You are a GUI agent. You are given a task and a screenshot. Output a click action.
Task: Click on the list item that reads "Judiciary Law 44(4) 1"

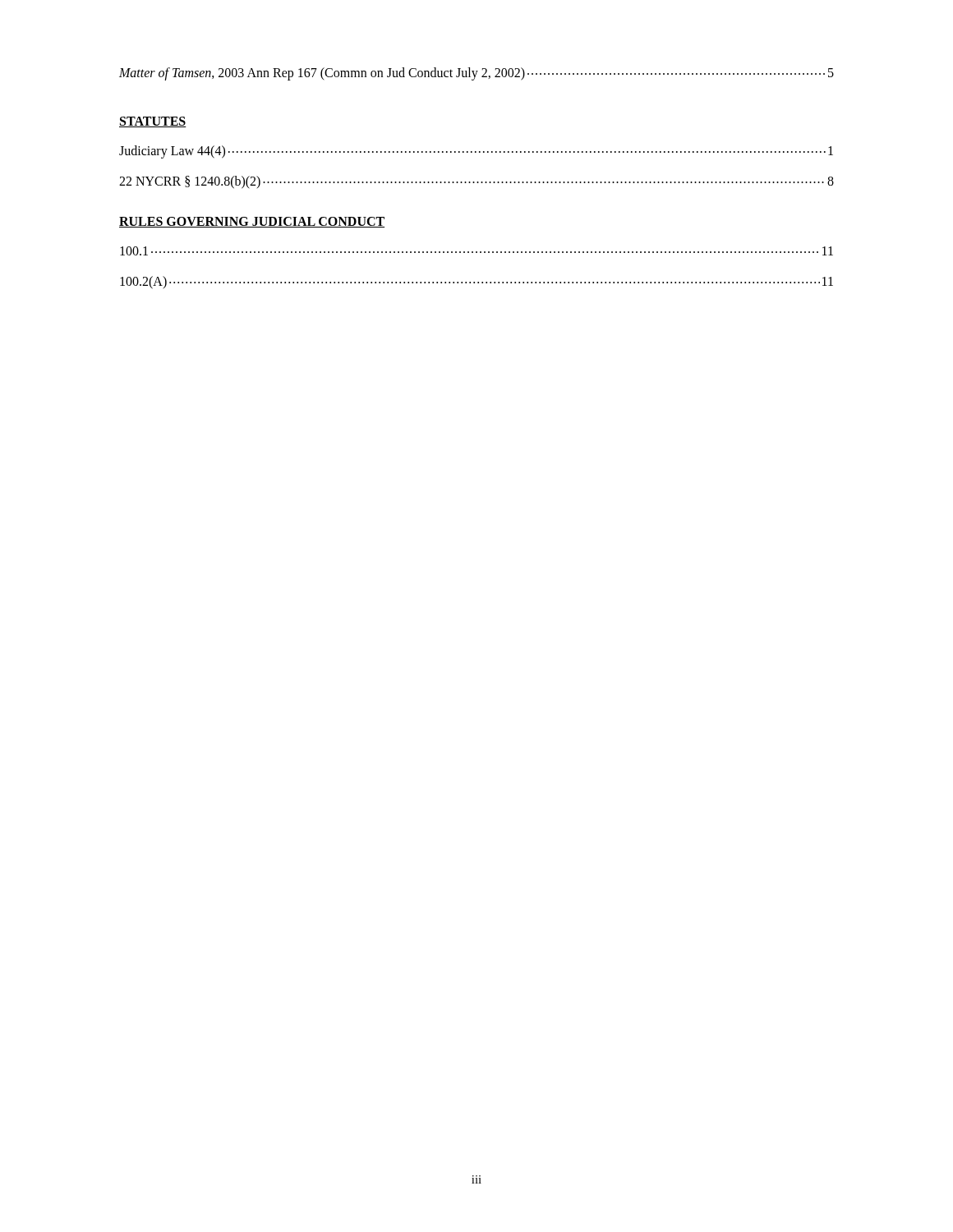tap(476, 152)
